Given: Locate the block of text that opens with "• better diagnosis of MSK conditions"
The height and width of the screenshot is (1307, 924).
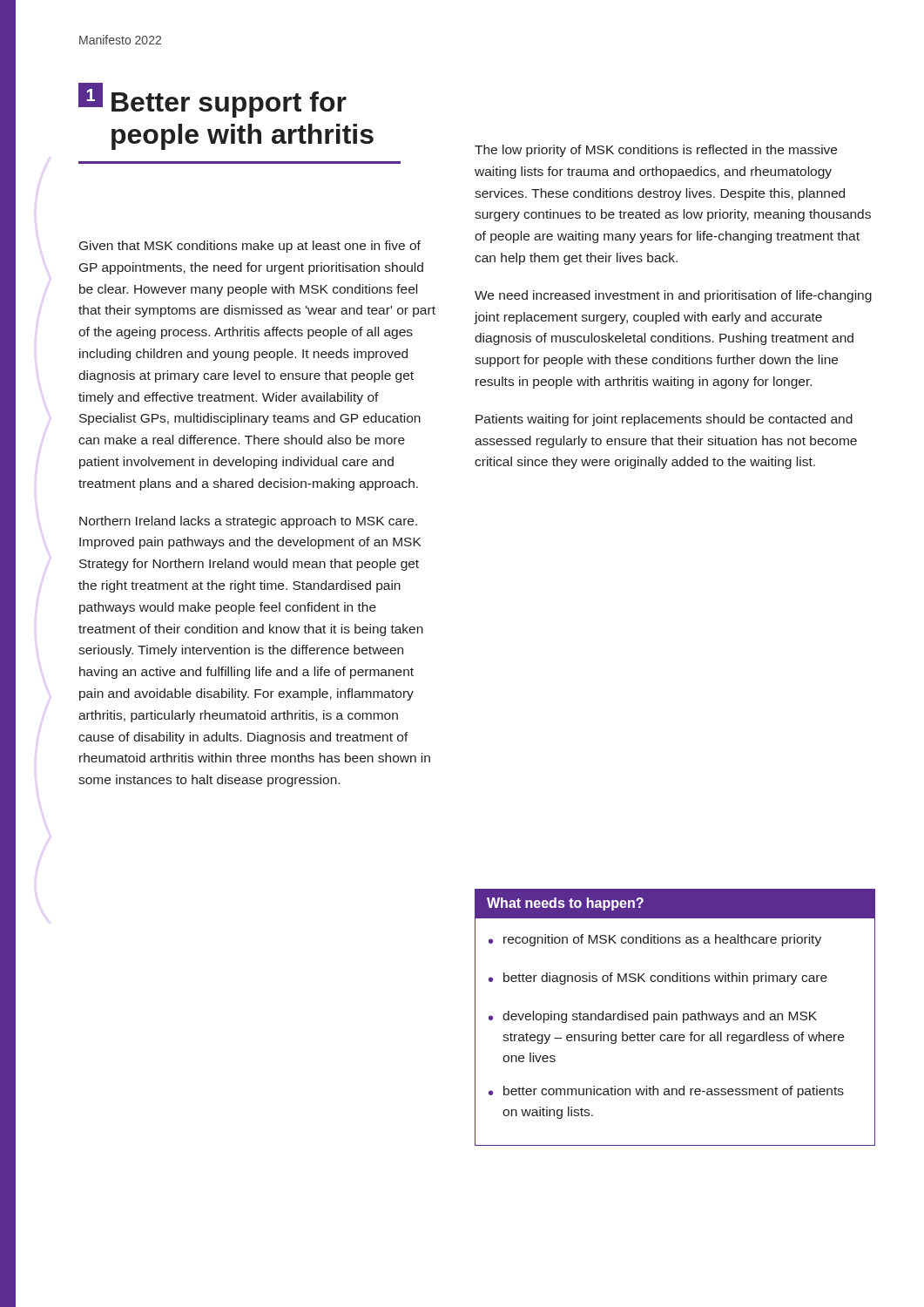Looking at the screenshot, I should click(675, 980).
